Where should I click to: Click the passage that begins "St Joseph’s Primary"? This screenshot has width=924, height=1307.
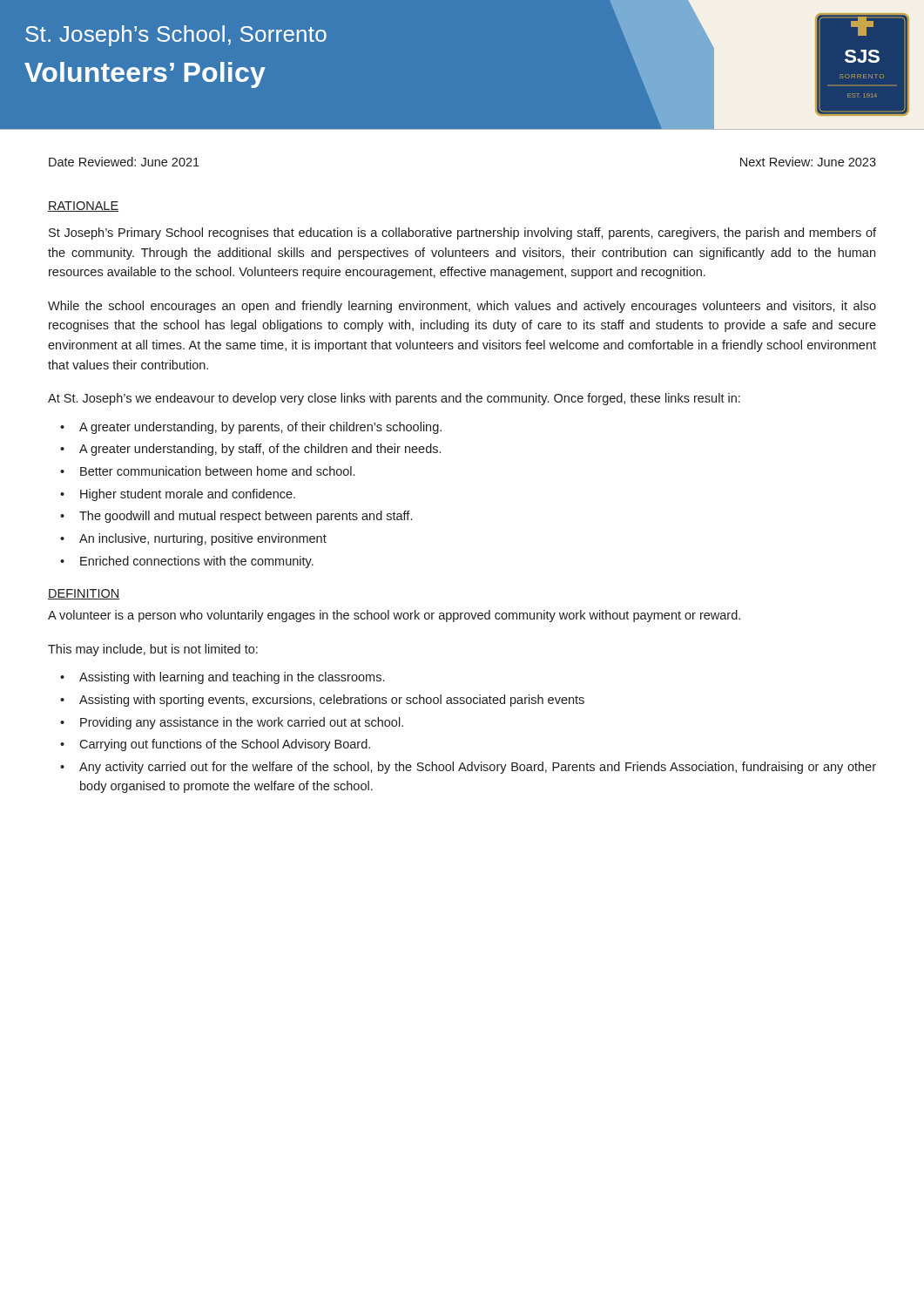(x=462, y=252)
